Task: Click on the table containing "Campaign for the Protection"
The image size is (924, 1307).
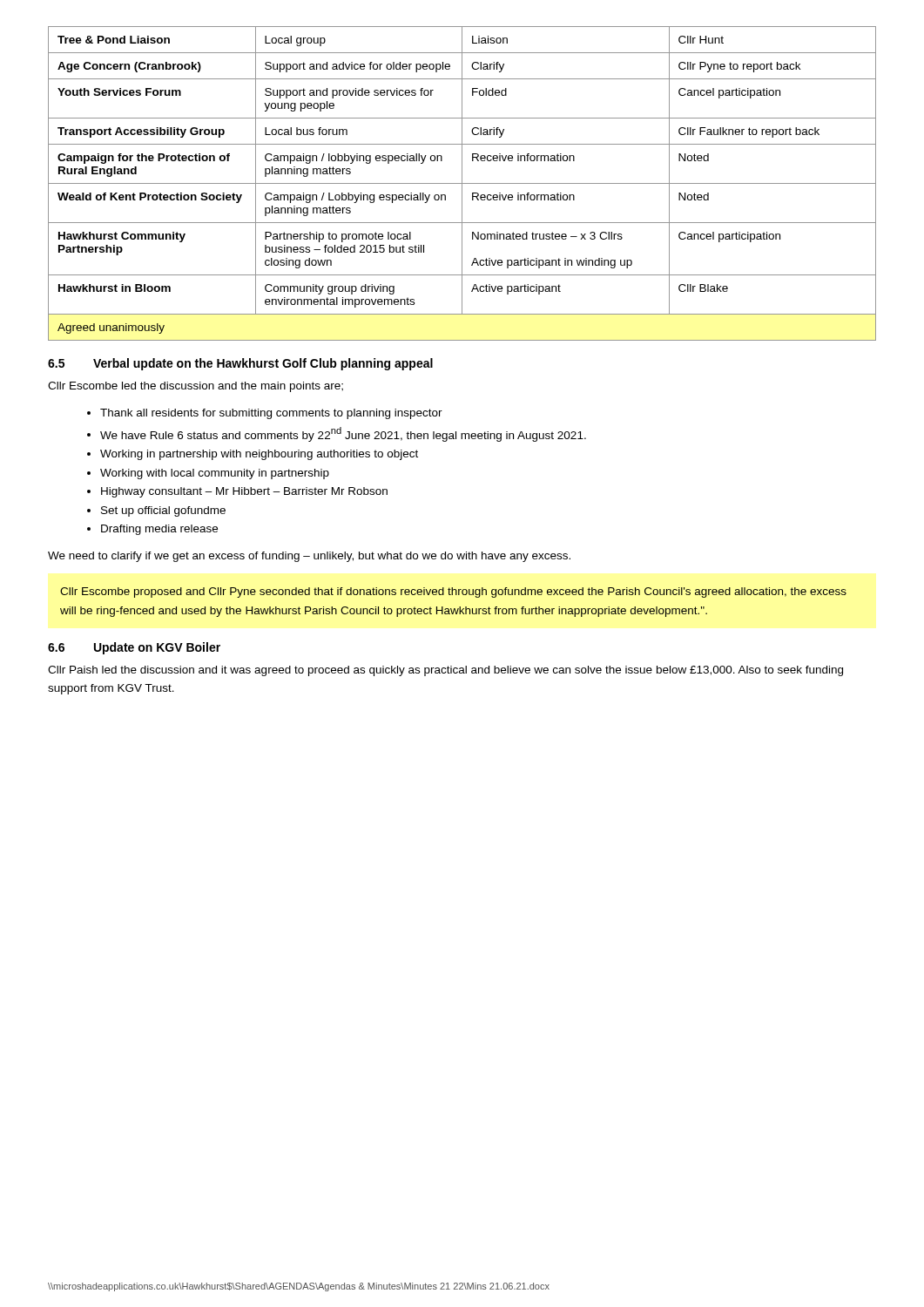Action: click(462, 183)
